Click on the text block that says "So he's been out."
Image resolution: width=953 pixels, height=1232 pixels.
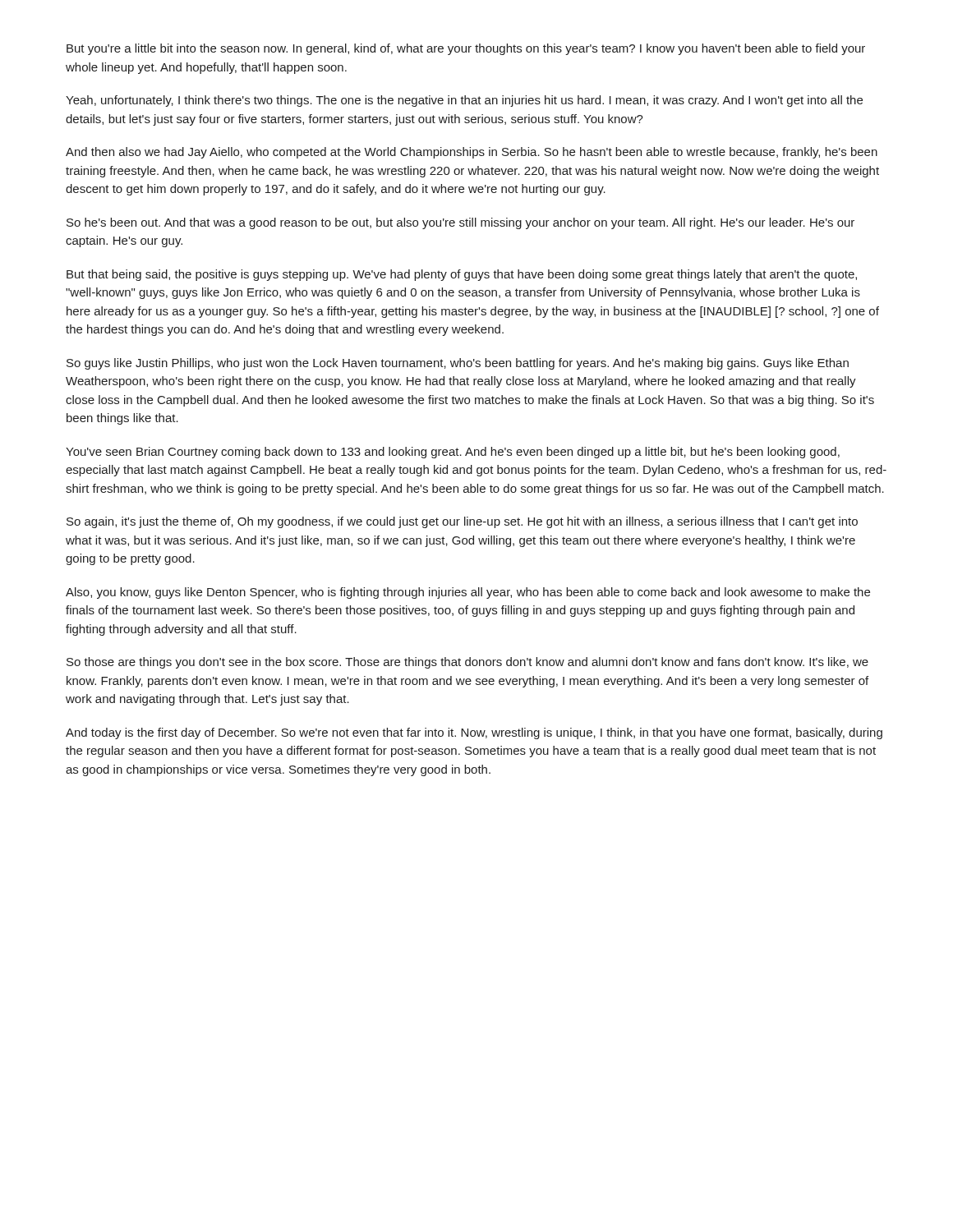coord(460,231)
